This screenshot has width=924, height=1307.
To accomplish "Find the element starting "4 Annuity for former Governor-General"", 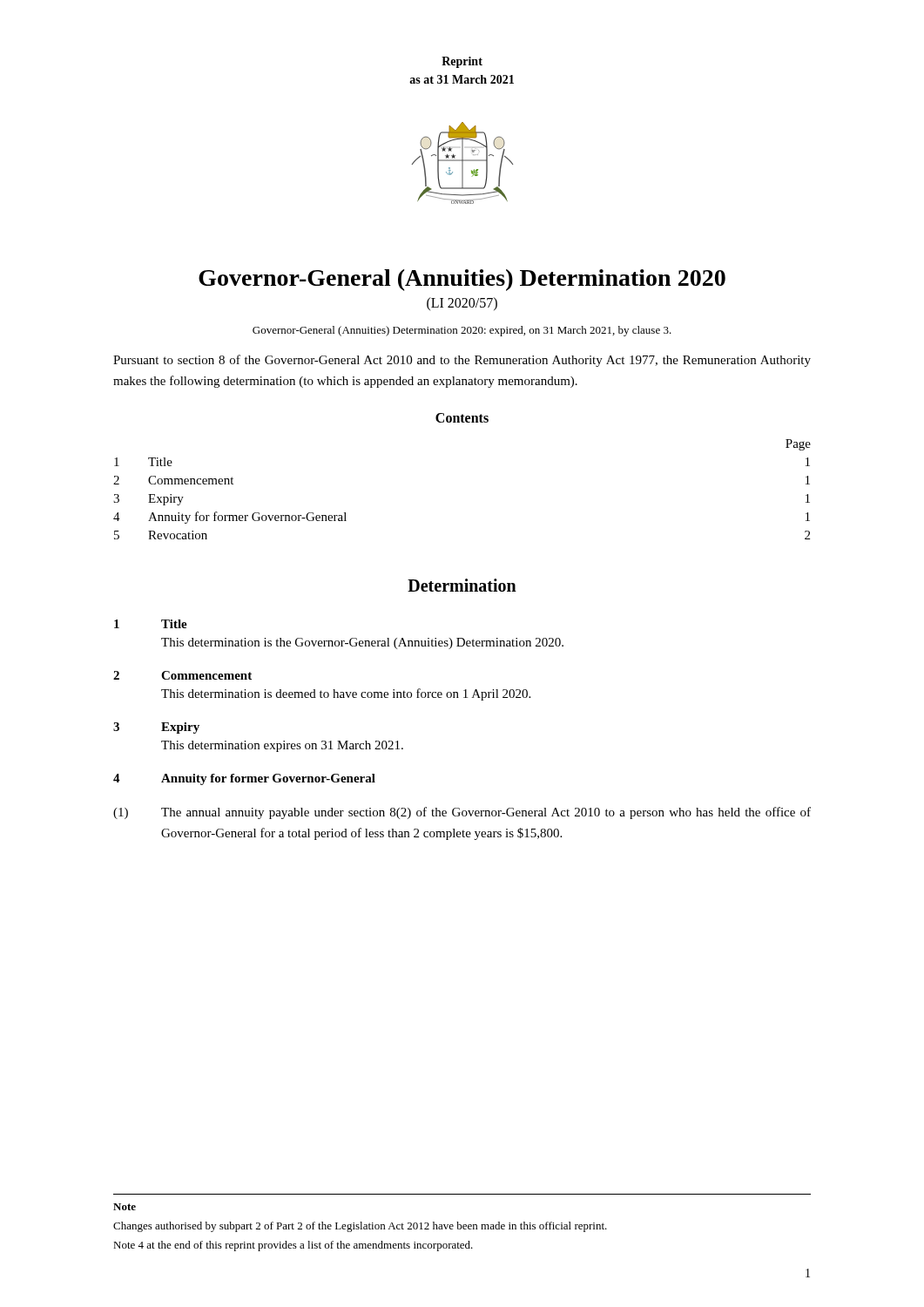I will click(244, 779).
